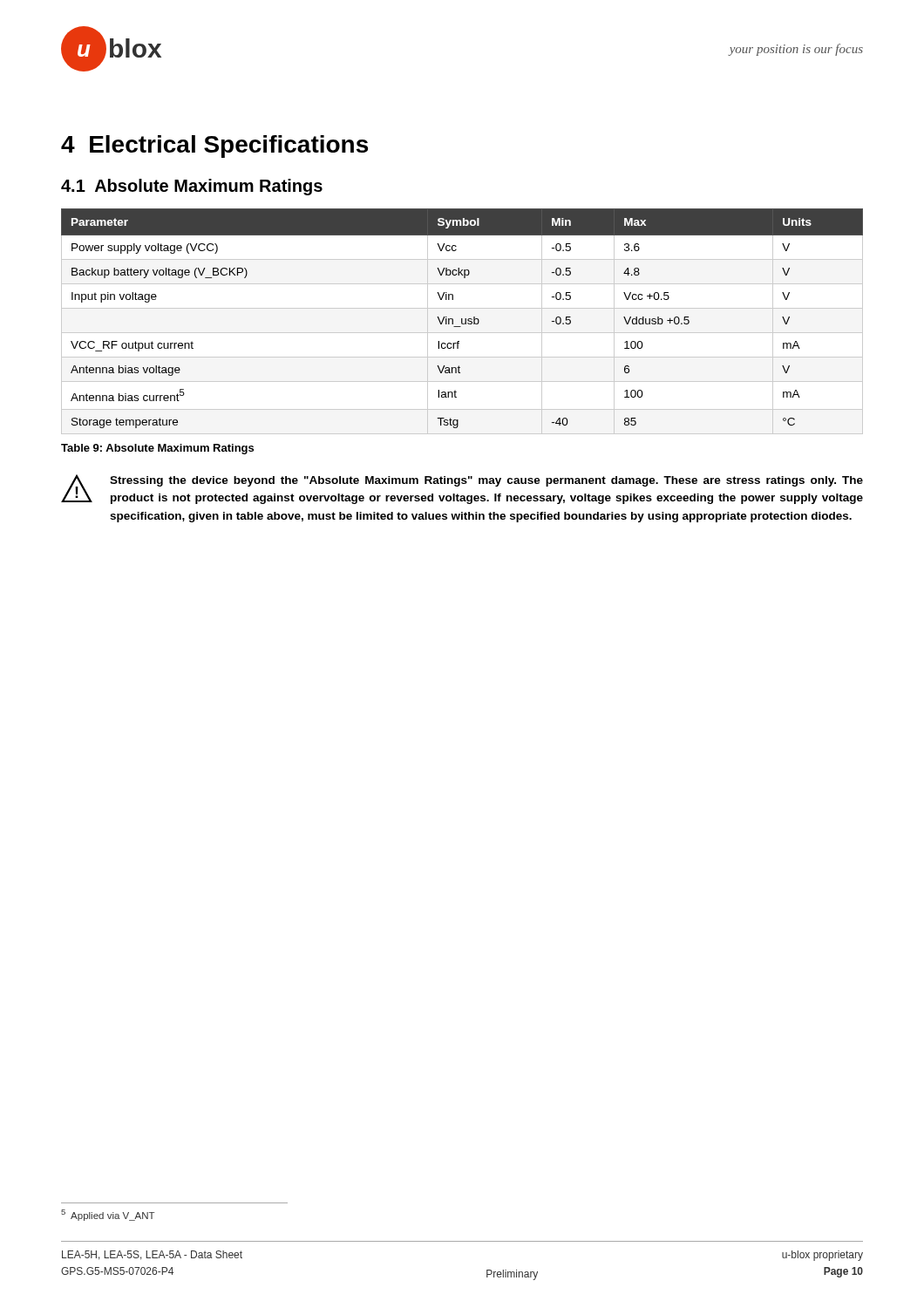Click where it says "4 Electrical Specifications"
Screen dimensions: 1308x924
coord(215,144)
